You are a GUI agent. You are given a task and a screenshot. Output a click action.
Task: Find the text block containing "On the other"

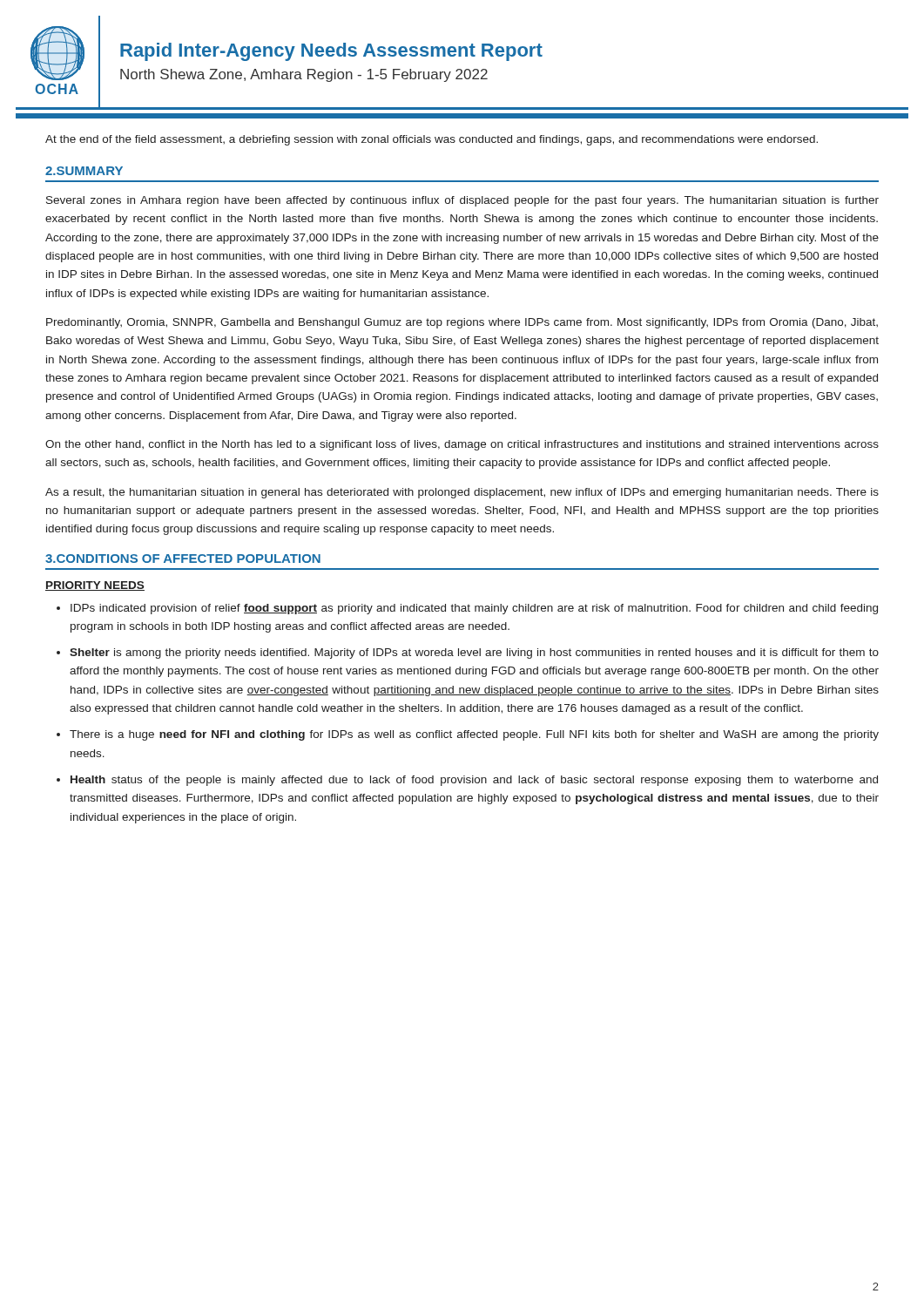(x=462, y=453)
